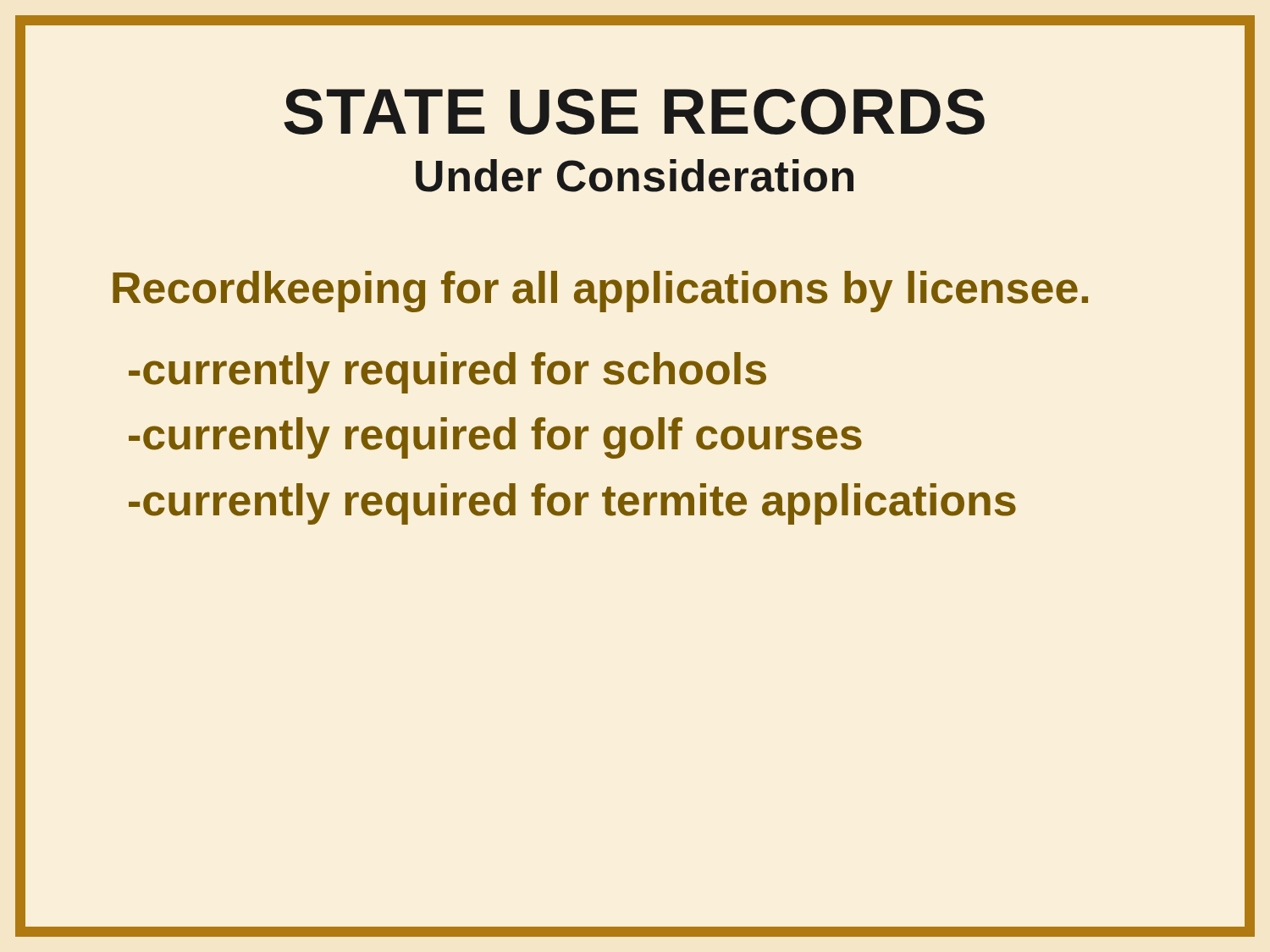Image resolution: width=1270 pixels, height=952 pixels.
Task: Click where it says "-currently required for termite applications"
Action: pos(572,500)
